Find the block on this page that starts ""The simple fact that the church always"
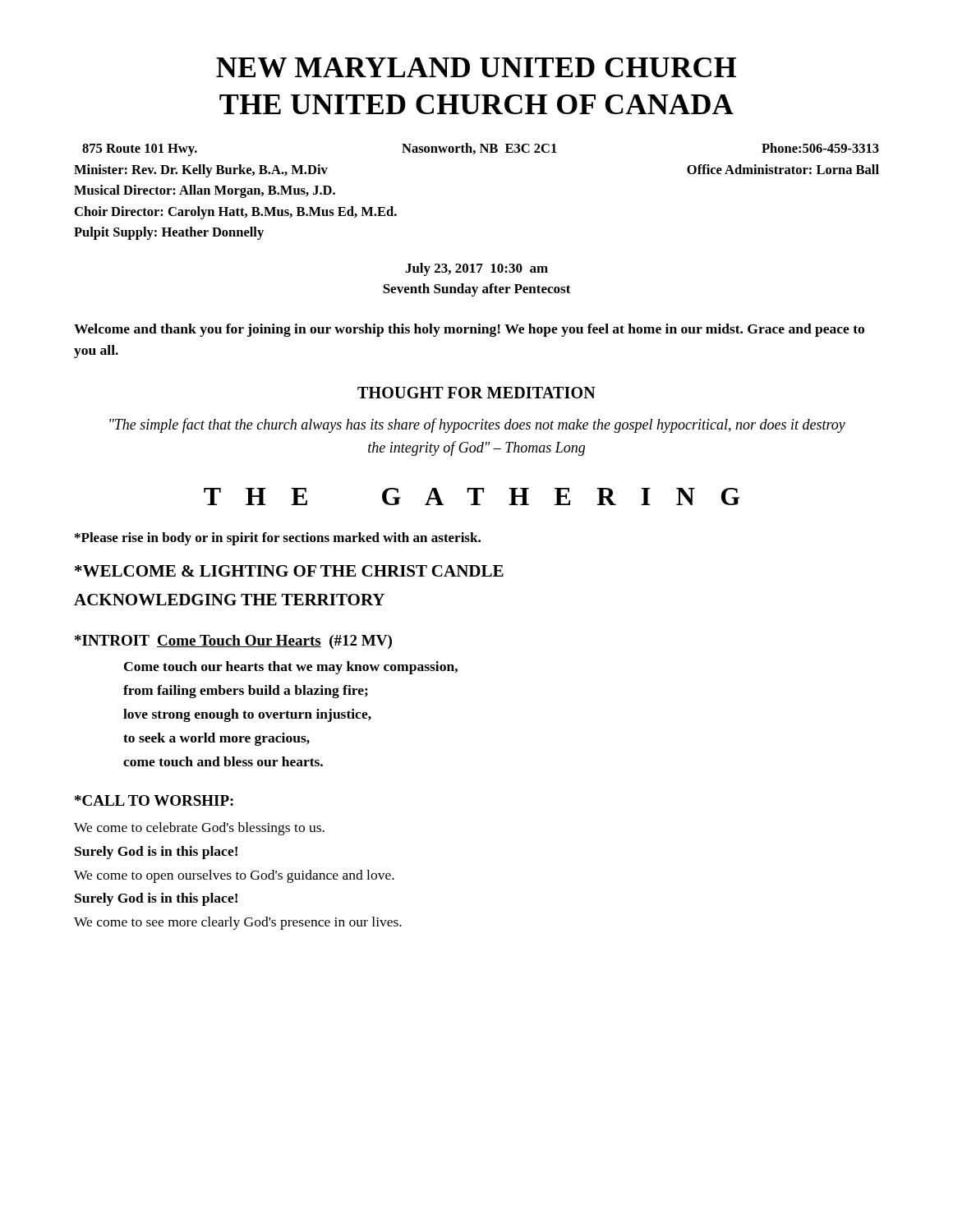 coord(476,436)
